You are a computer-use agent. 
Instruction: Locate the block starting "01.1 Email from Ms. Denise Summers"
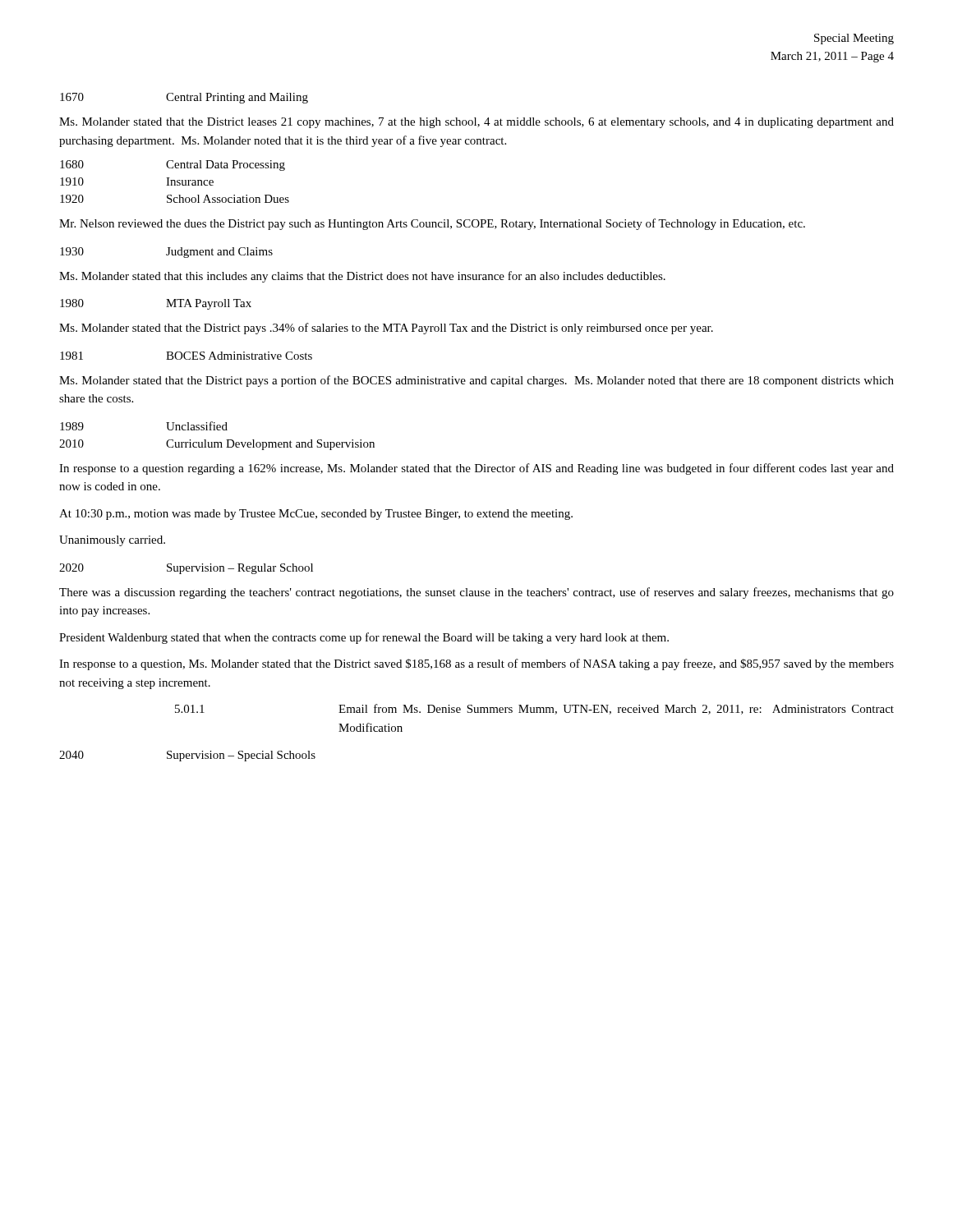(x=476, y=718)
